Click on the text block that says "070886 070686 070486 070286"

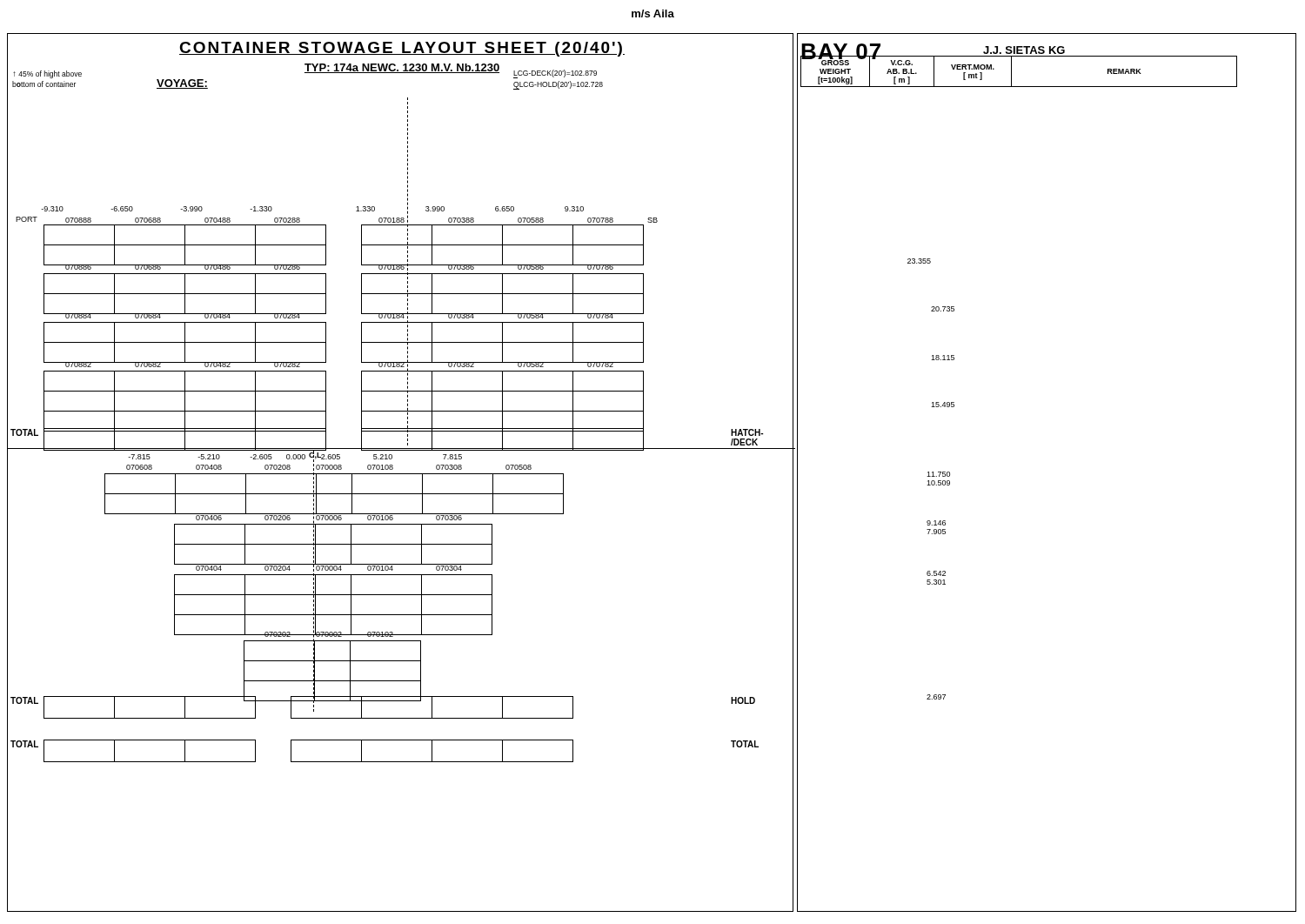click(x=185, y=265)
